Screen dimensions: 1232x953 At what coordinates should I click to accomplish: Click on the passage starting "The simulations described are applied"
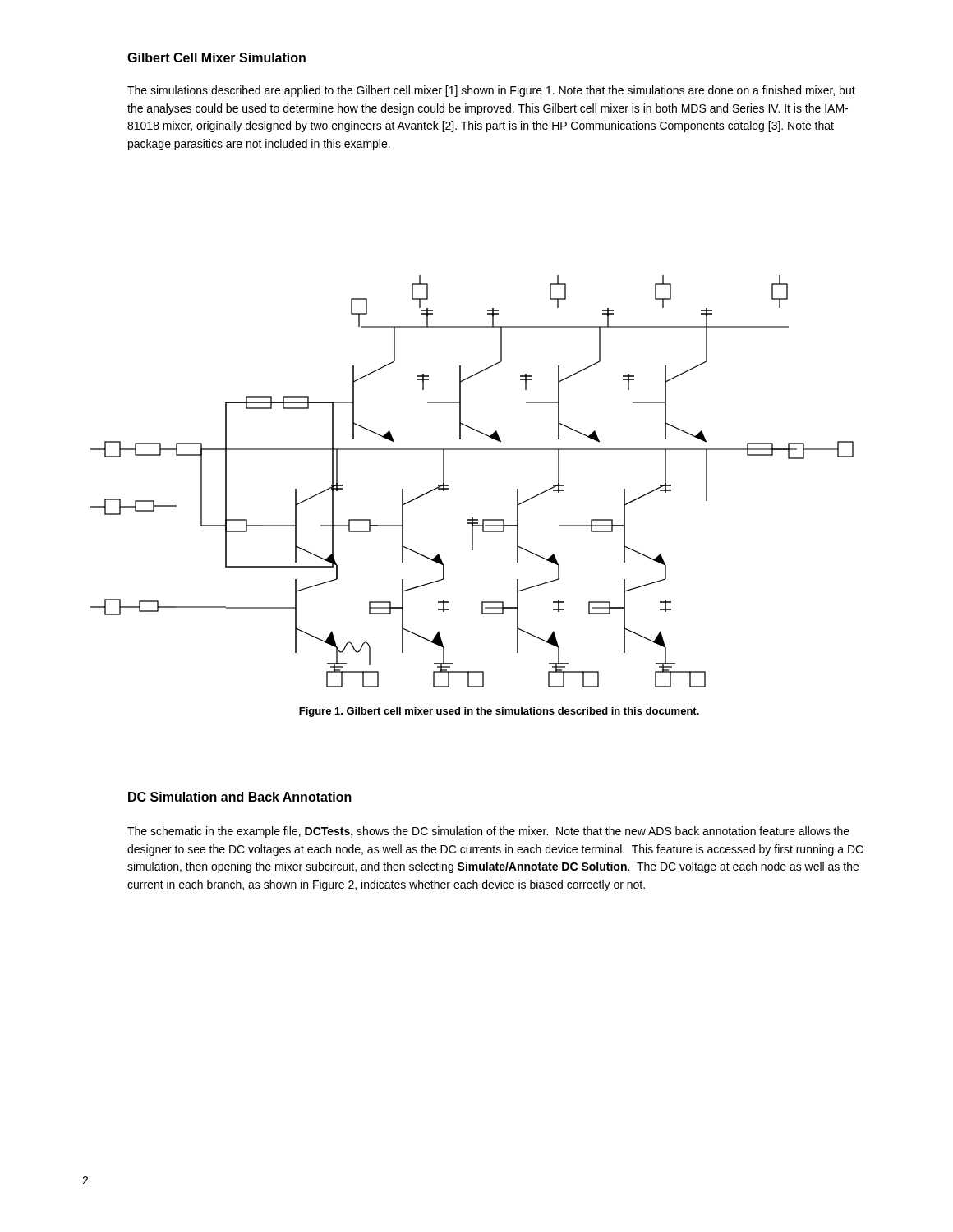(491, 117)
